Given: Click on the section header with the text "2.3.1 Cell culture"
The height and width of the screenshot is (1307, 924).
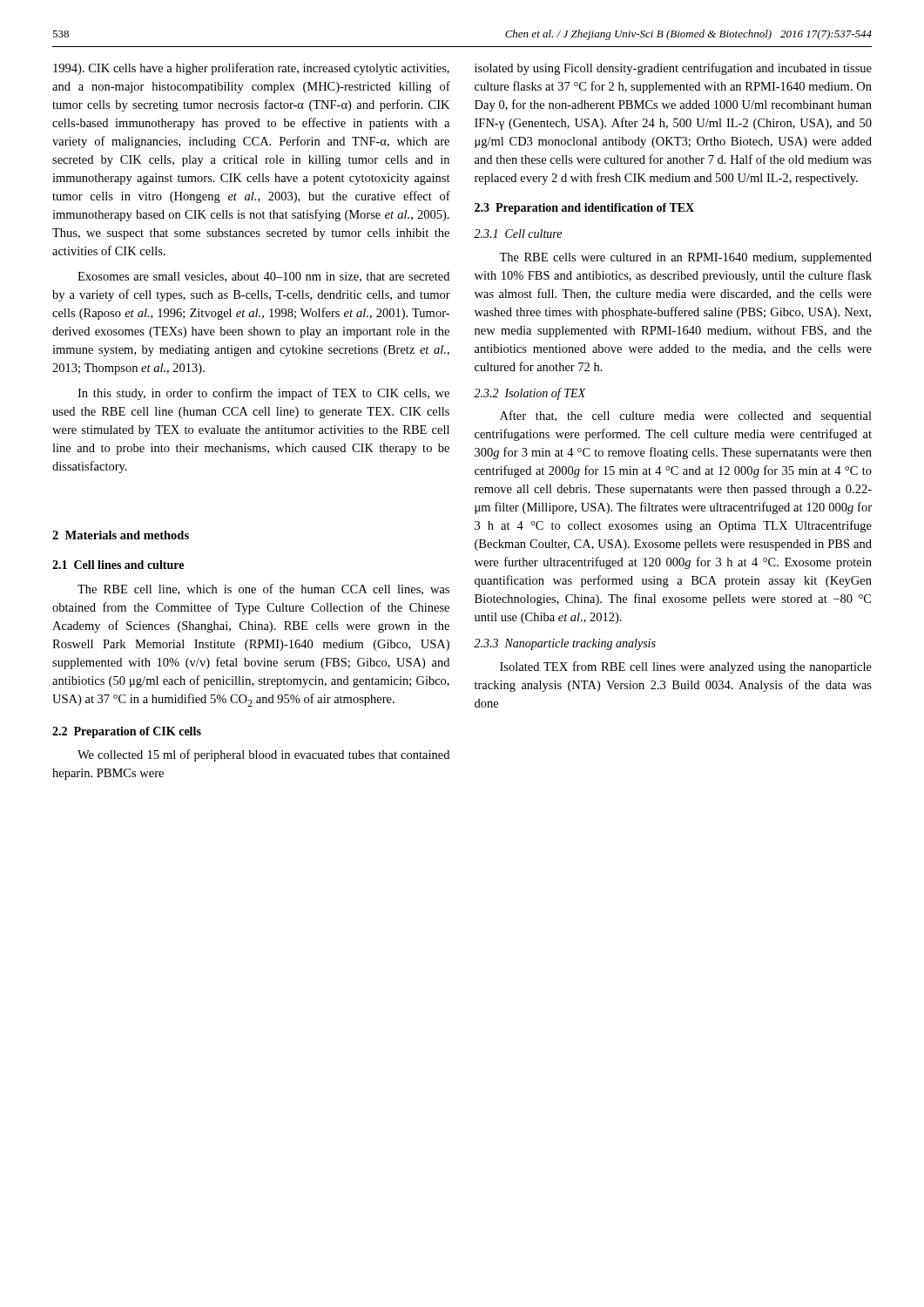Looking at the screenshot, I should point(518,234).
